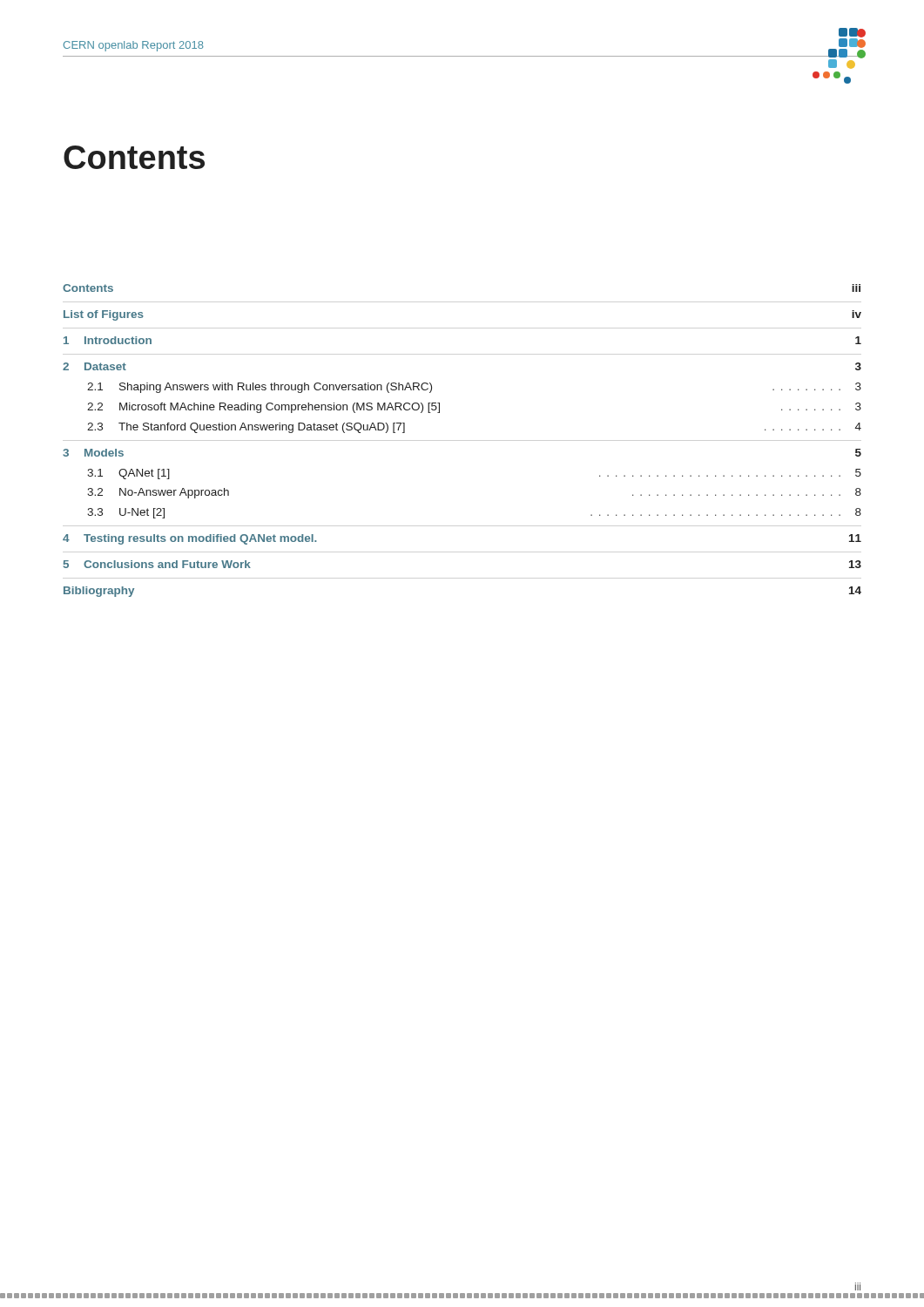924x1307 pixels.
Task: Select the logo
Action: click(839, 56)
